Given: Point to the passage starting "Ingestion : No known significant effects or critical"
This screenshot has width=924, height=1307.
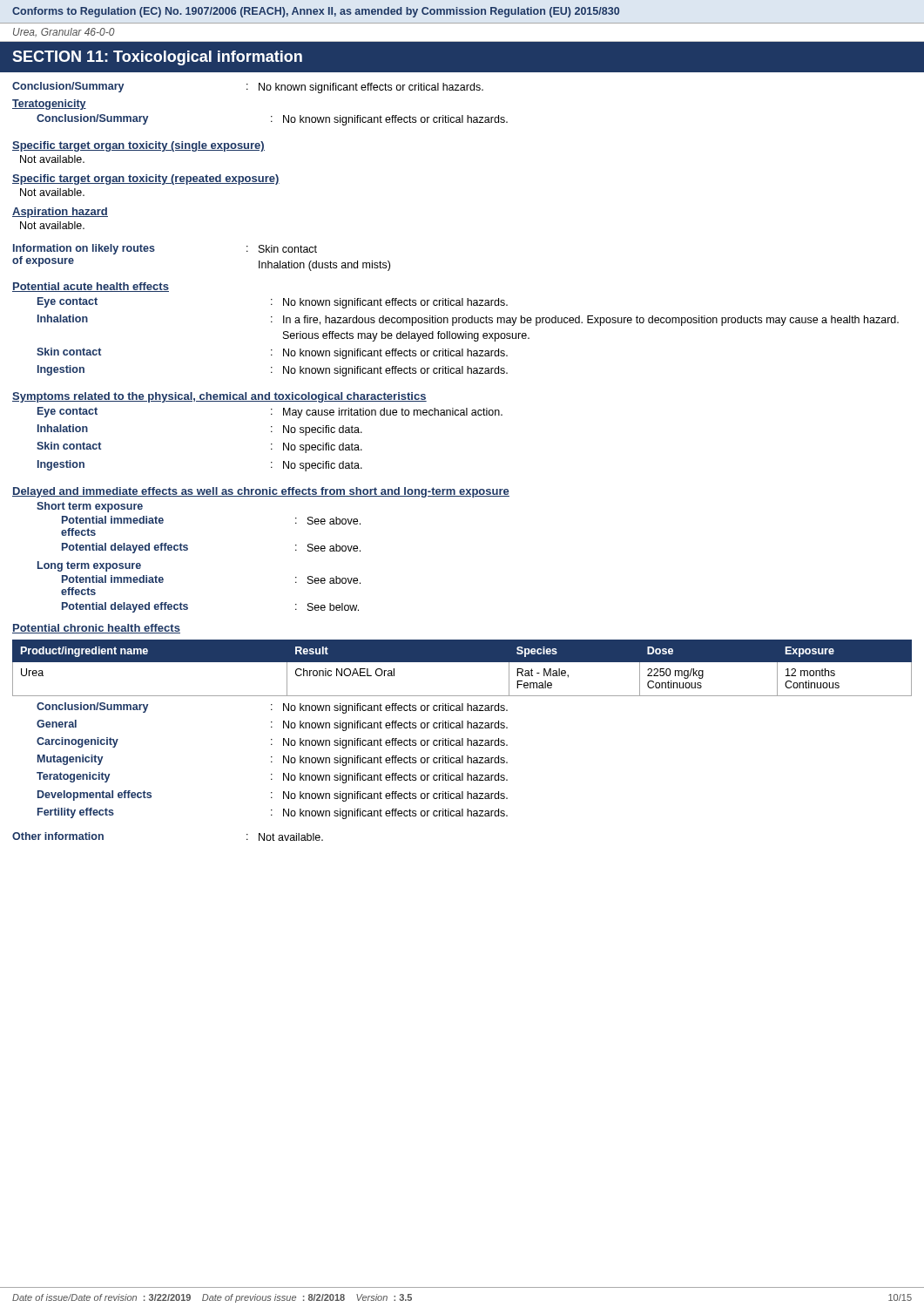Looking at the screenshot, I should (x=474, y=370).
